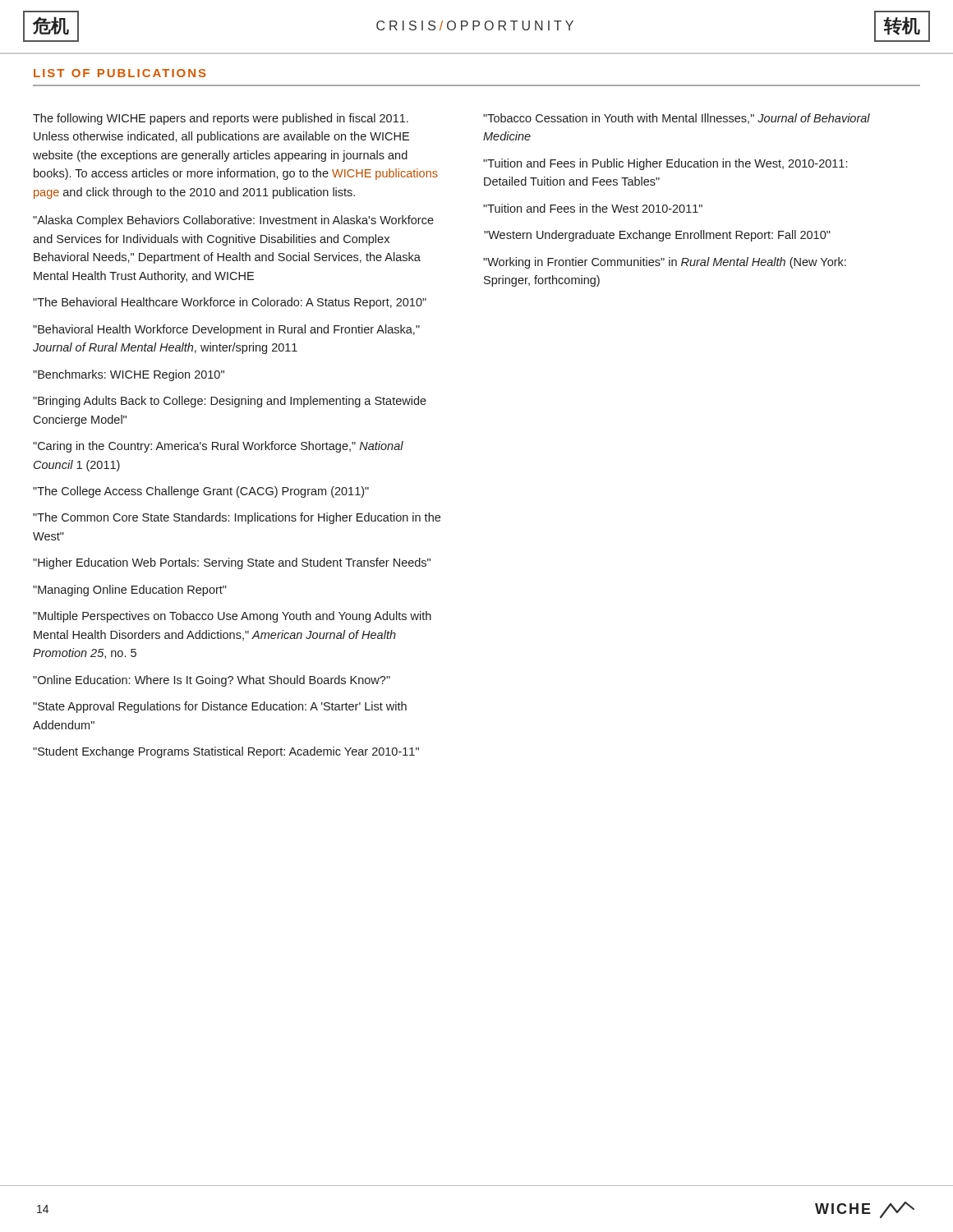Find the list item that reads ""Managing Online Education"
This screenshot has width=953, height=1232.
[130, 590]
